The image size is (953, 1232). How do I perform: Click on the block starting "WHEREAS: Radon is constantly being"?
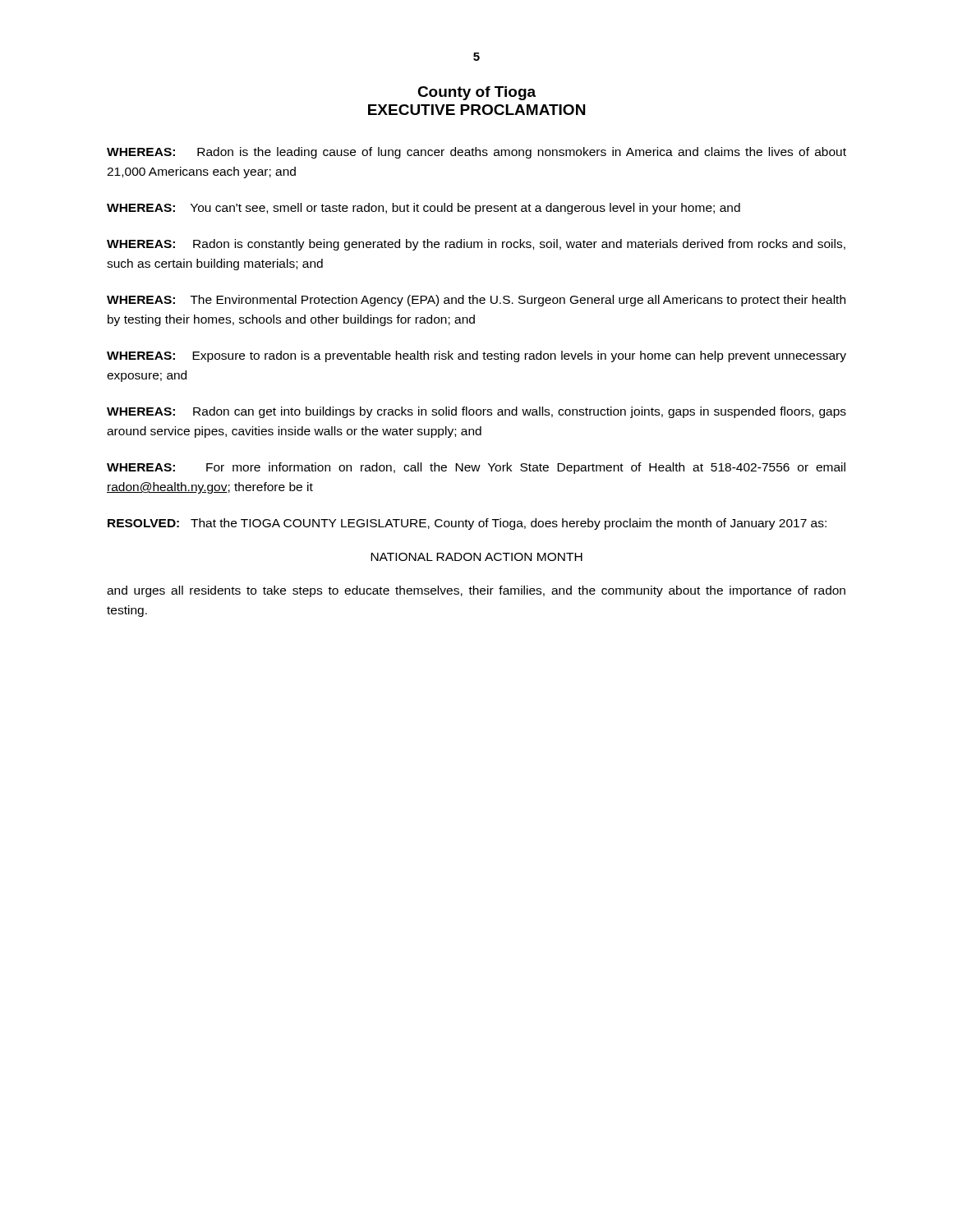(476, 253)
